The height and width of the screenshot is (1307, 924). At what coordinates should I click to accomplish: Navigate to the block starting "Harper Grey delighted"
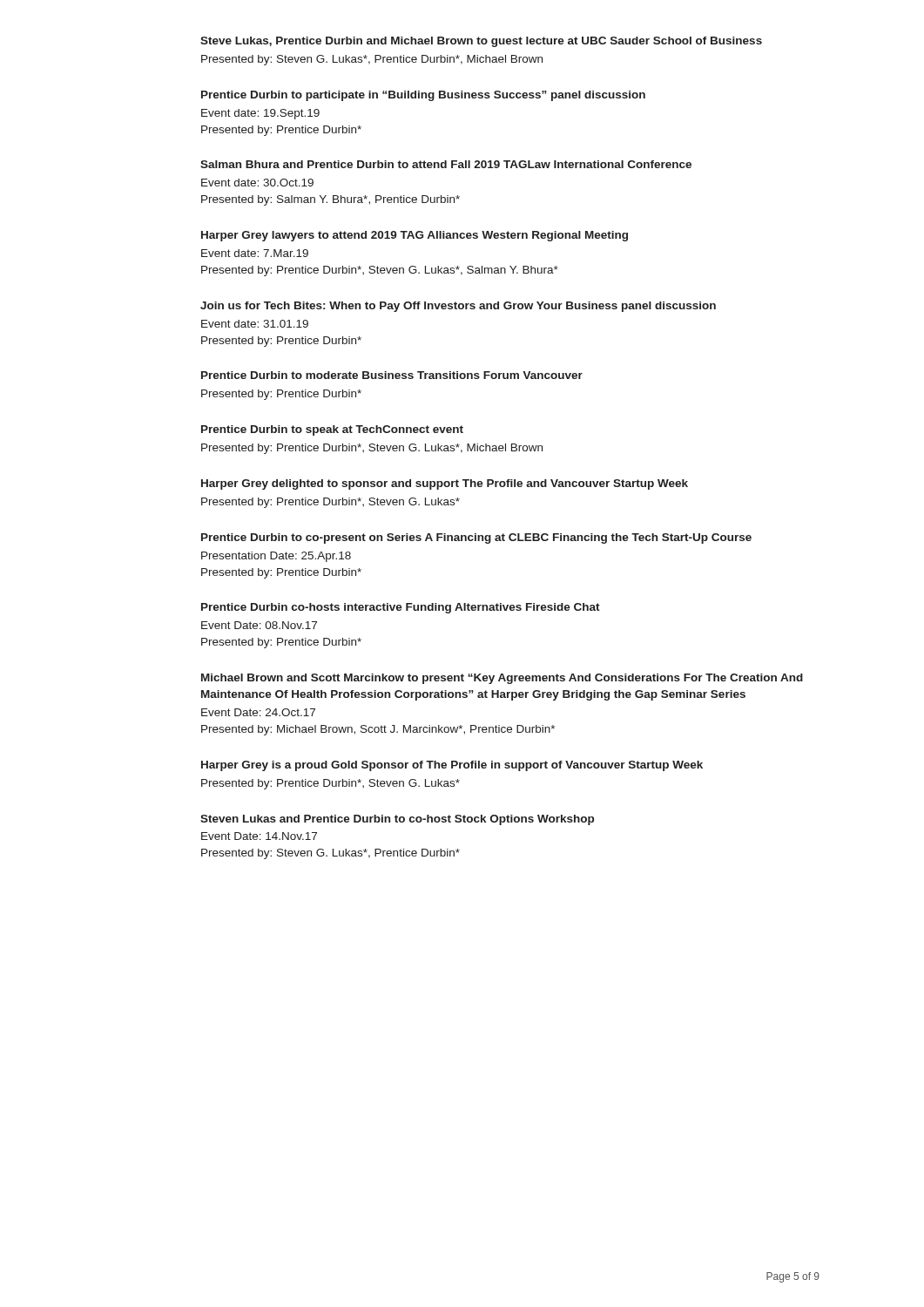pyautogui.click(x=505, y=493)
